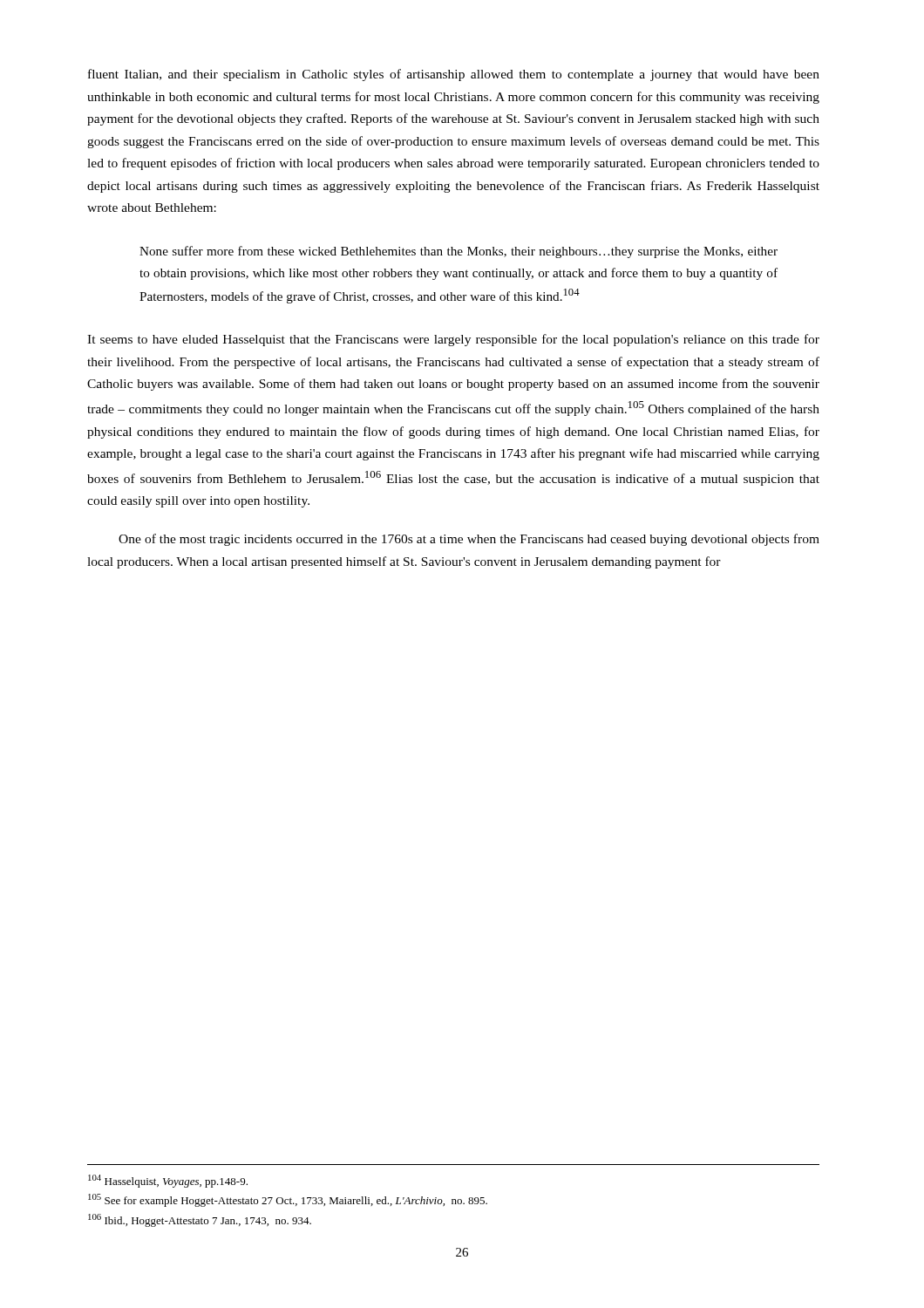Screen dimensions: 1308x924
Task: Click on the text starting "104 Hasselquist, Voyages, pp.148-9."
Action: point(453,1200)
